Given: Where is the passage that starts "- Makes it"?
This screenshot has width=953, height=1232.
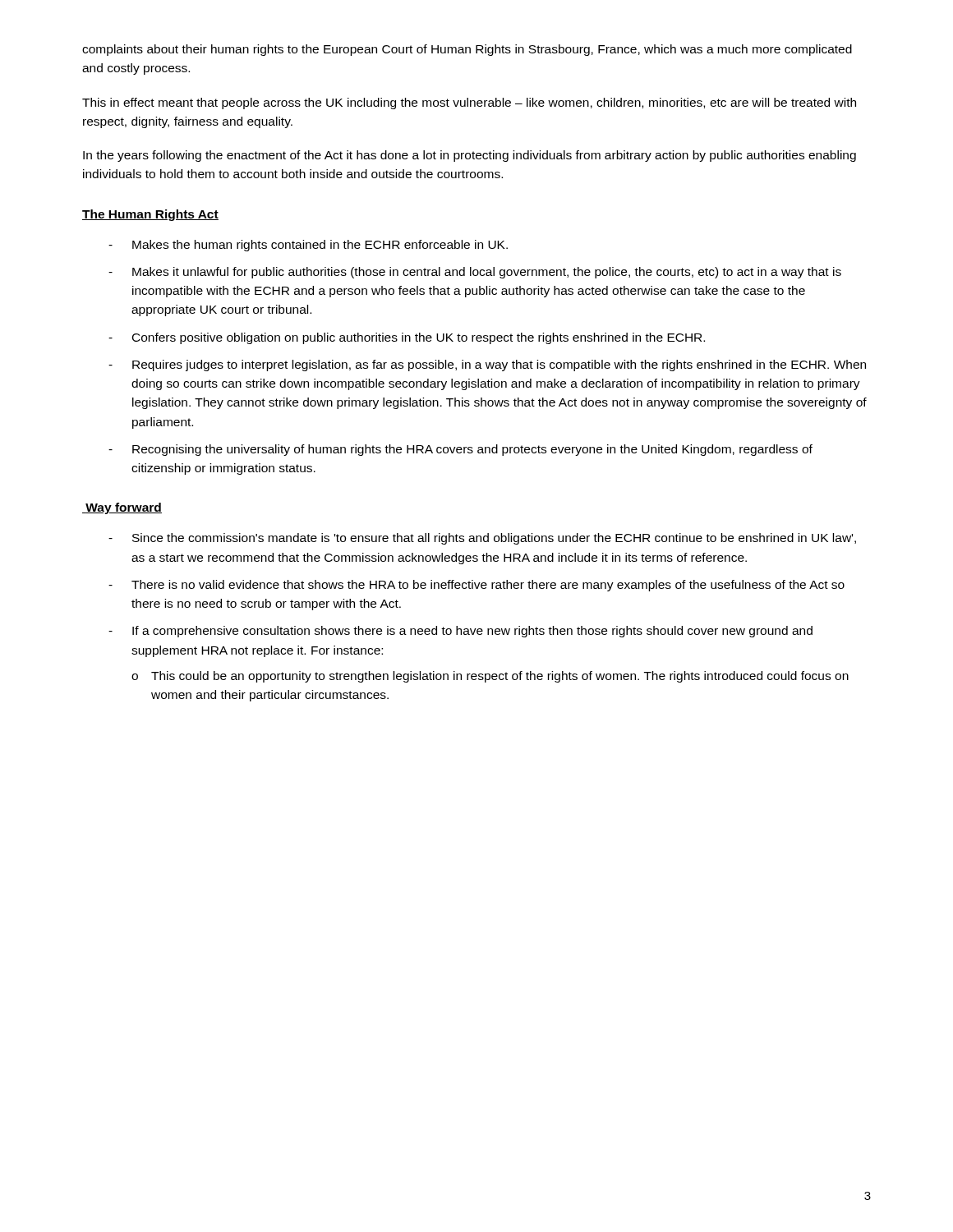Looking at the screenshot, I should coord(490,290).
